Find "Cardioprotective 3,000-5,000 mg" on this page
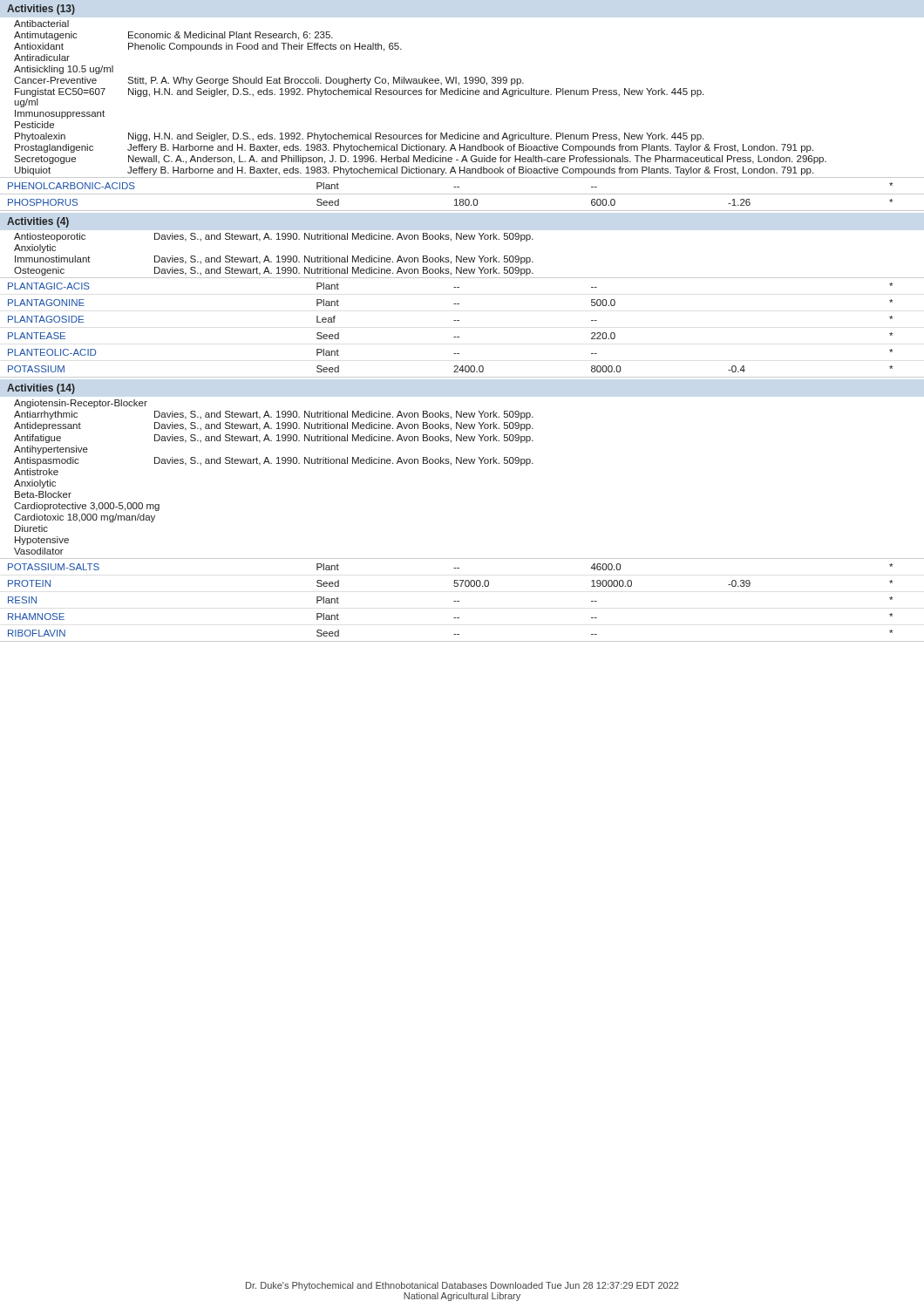The width and height of the screenshot is (924, 1308). (87, 506)
